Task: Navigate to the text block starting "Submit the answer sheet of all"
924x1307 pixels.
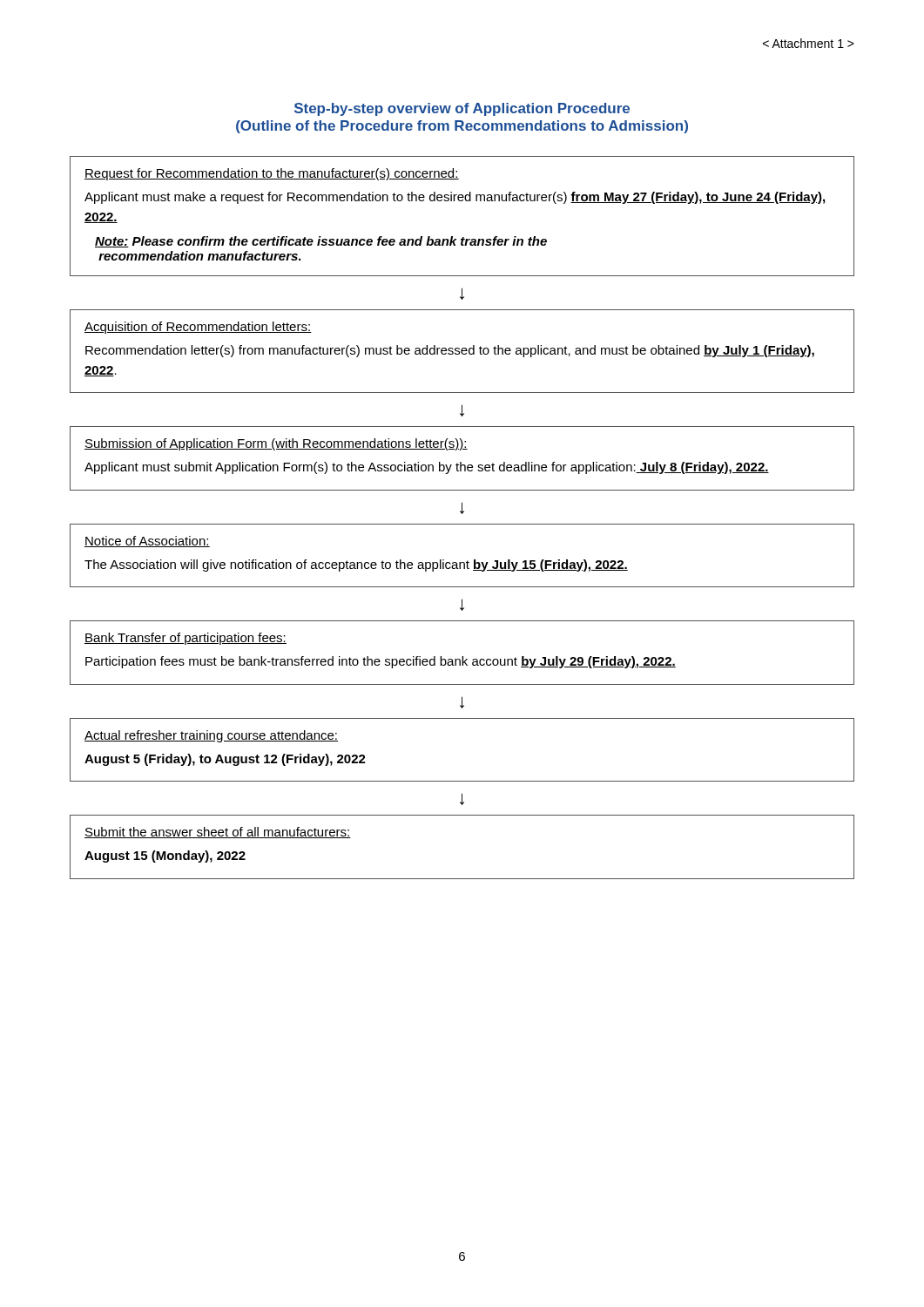Action: 218,833
